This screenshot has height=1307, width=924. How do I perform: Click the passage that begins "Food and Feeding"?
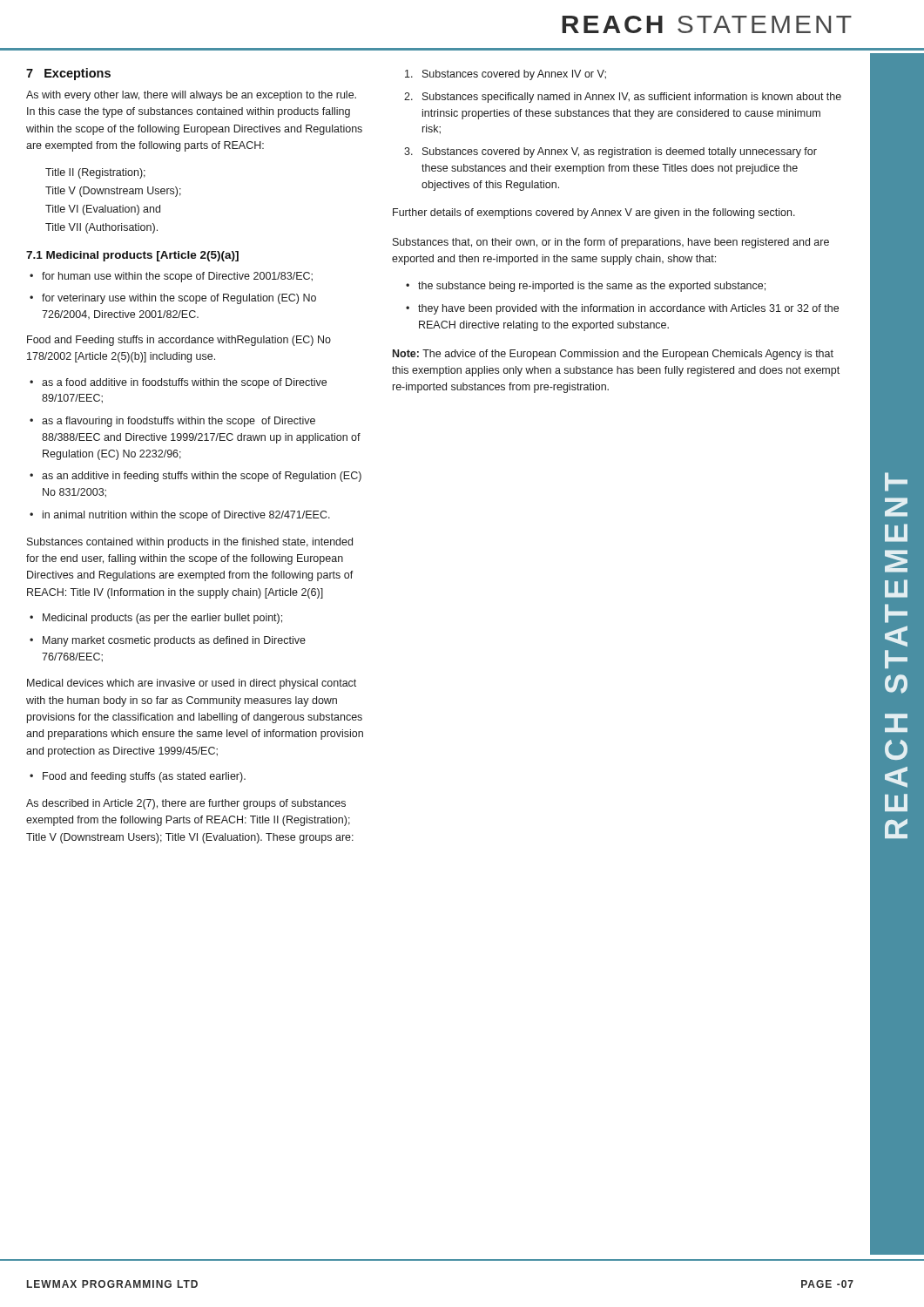pos(179,348)
